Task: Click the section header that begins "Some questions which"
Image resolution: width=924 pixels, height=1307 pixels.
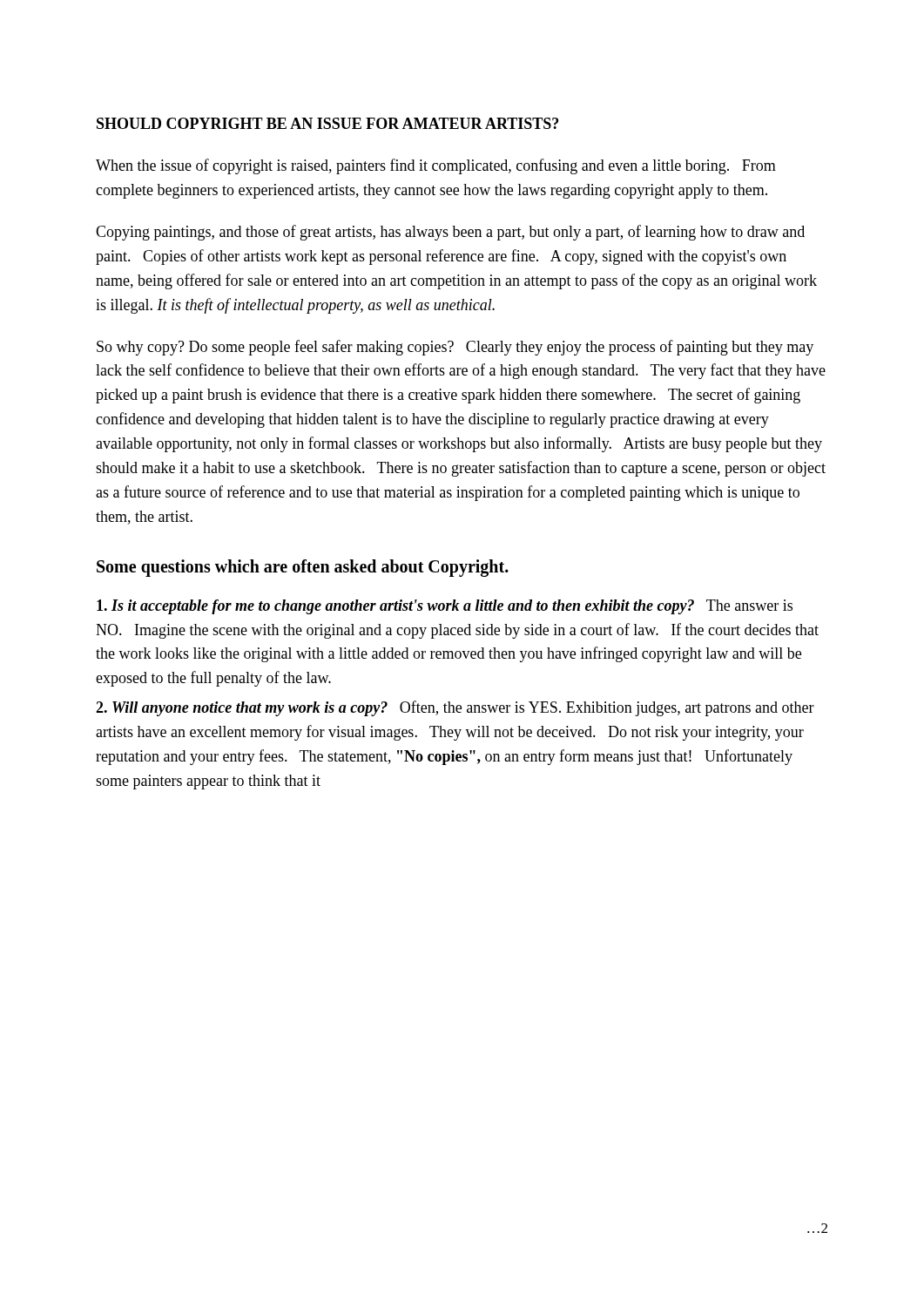Action: click(x=302, y=566)
